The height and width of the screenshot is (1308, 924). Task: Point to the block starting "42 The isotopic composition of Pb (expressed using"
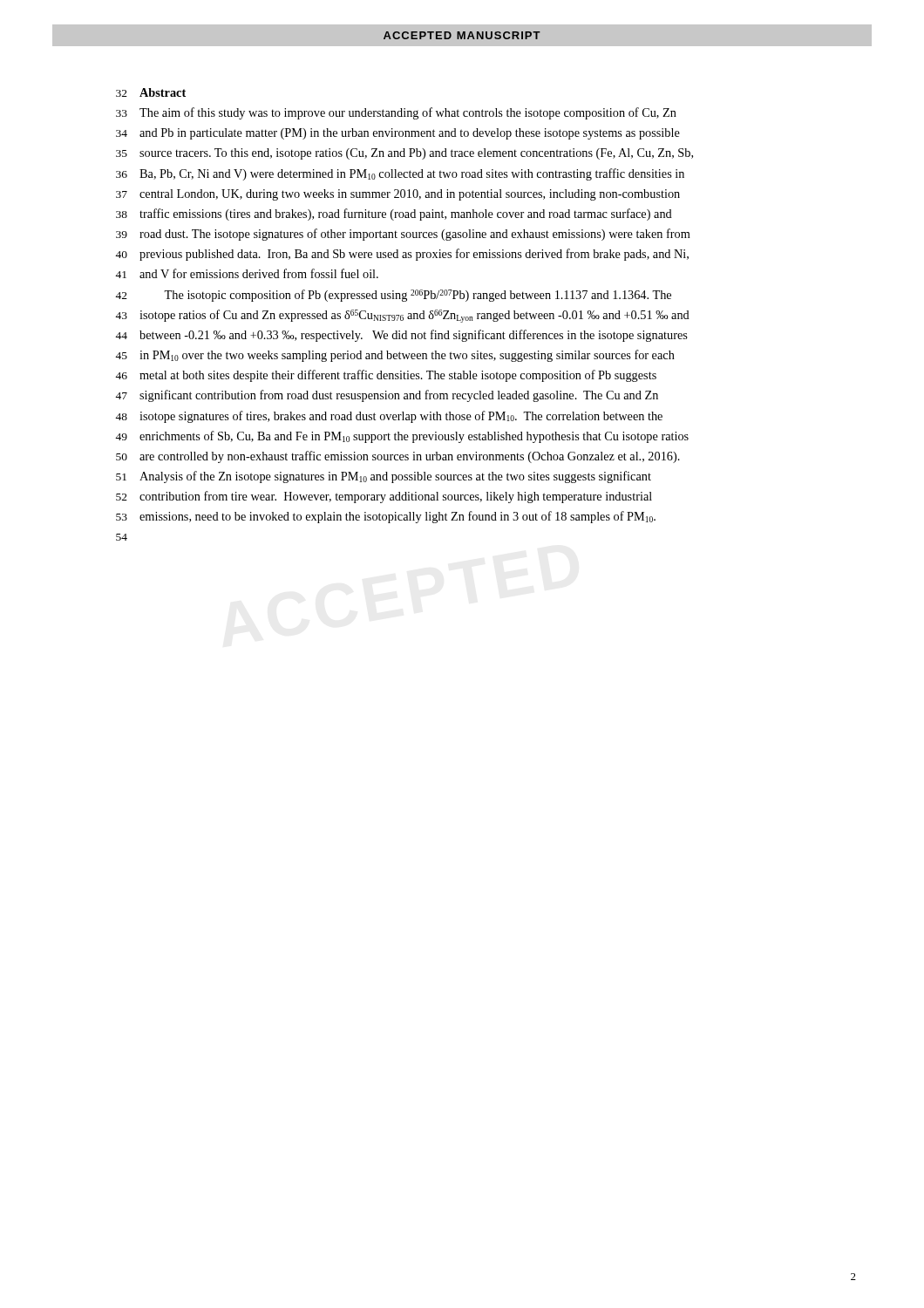coord(475,416)
